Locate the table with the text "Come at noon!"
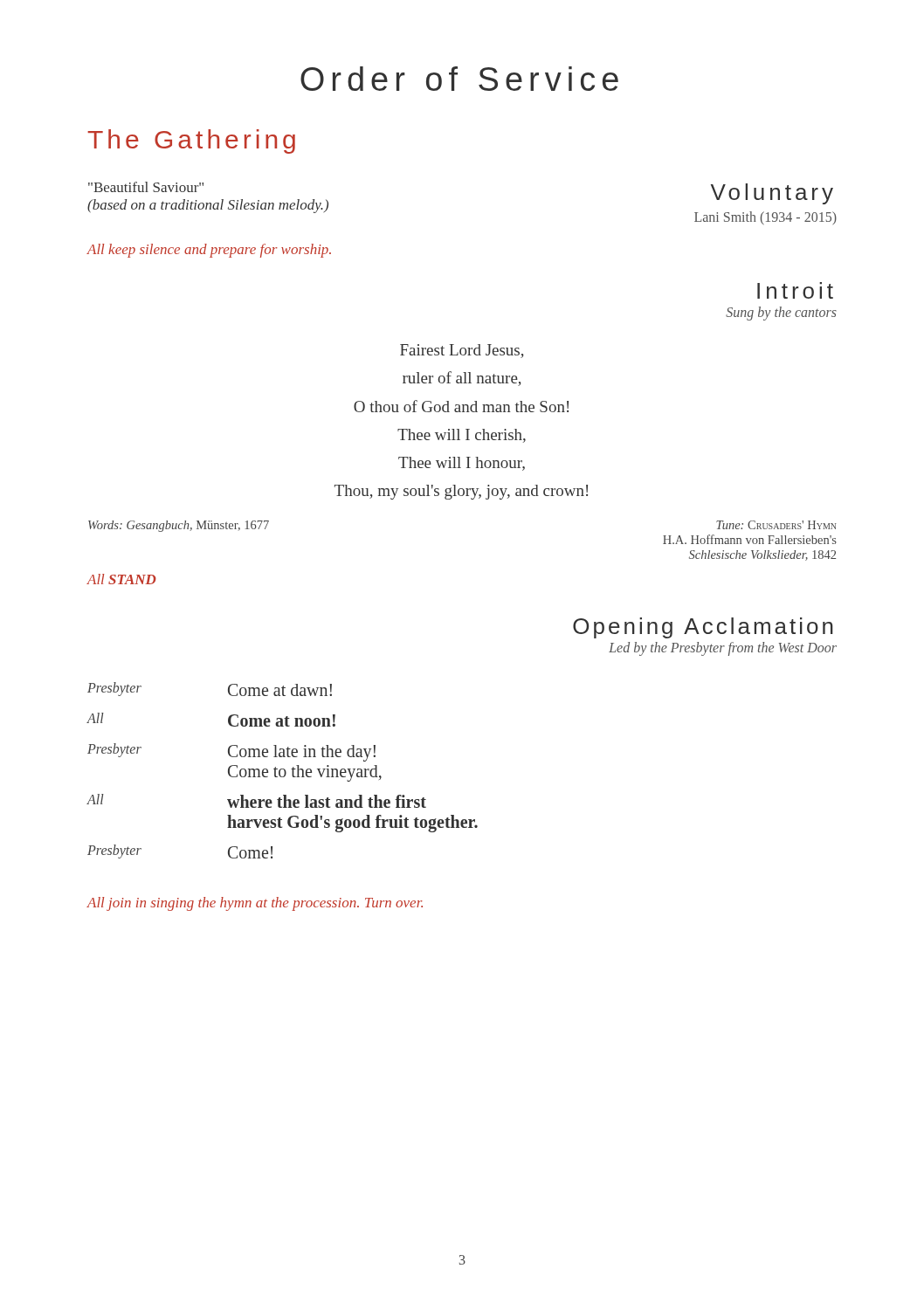The image size is (924, 1310). coord(462,771)
